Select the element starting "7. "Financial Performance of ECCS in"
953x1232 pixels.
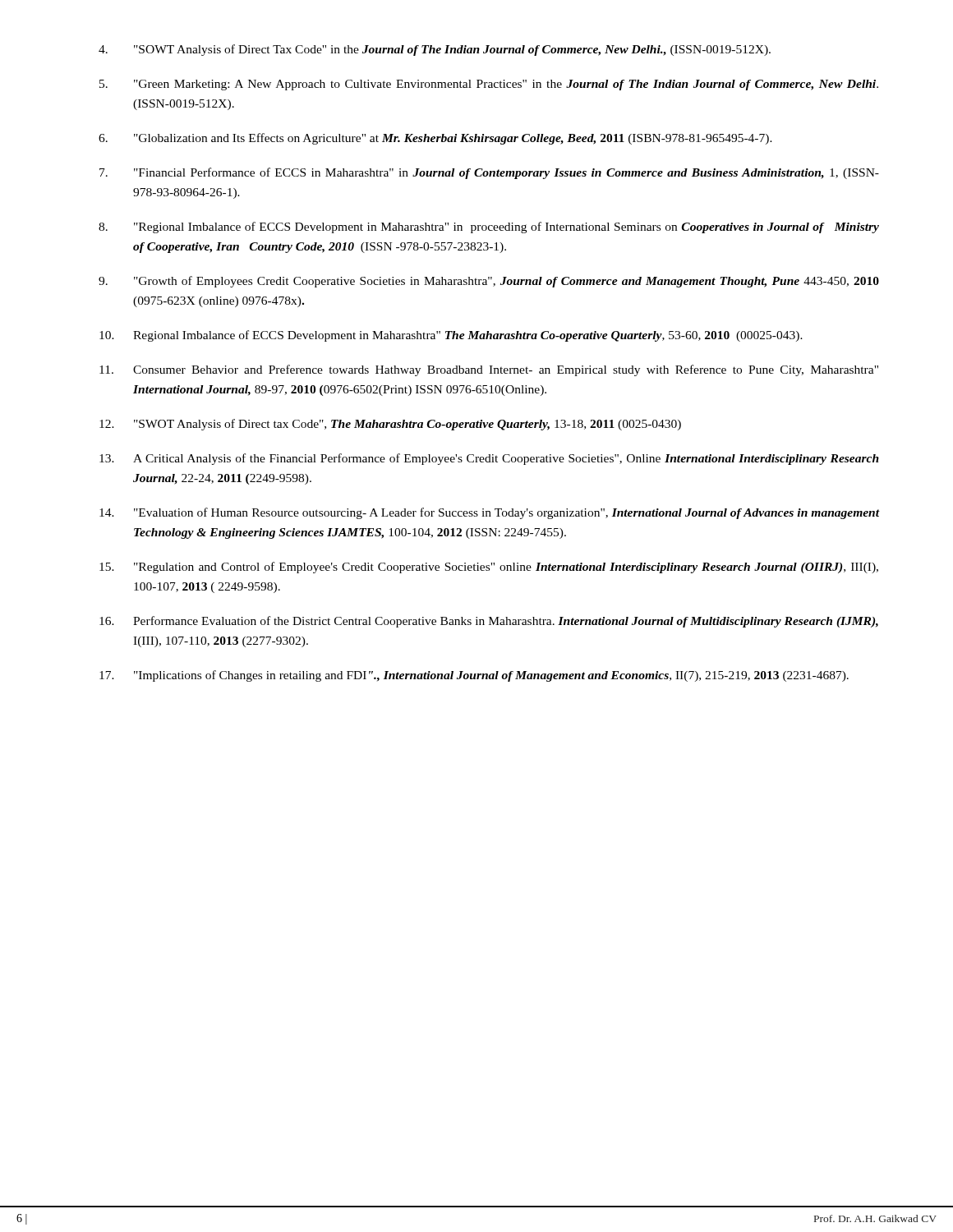[x=489, y=182]
